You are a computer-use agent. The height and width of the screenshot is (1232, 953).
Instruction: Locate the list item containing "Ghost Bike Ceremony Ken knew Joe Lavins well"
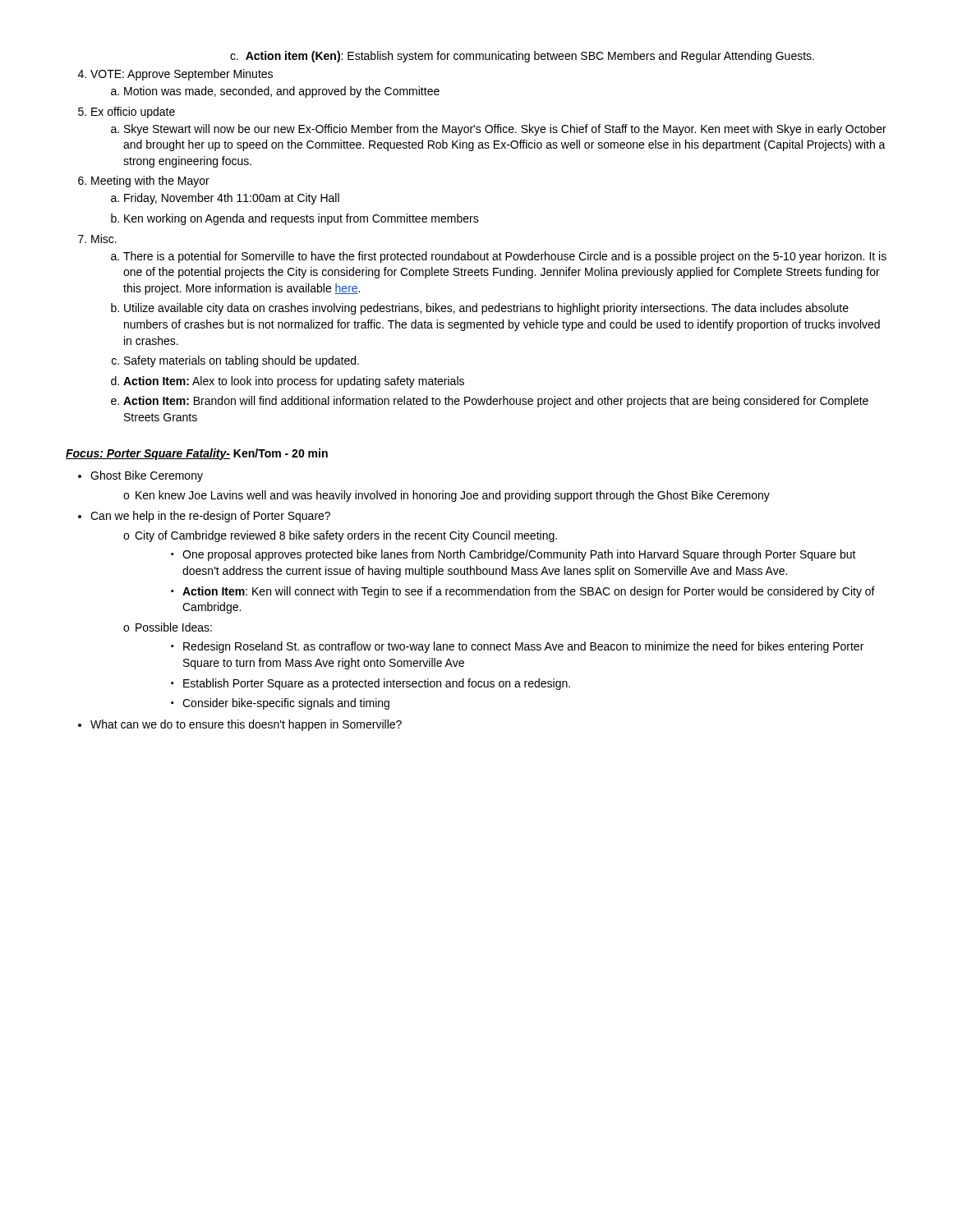tap(489, 486)
